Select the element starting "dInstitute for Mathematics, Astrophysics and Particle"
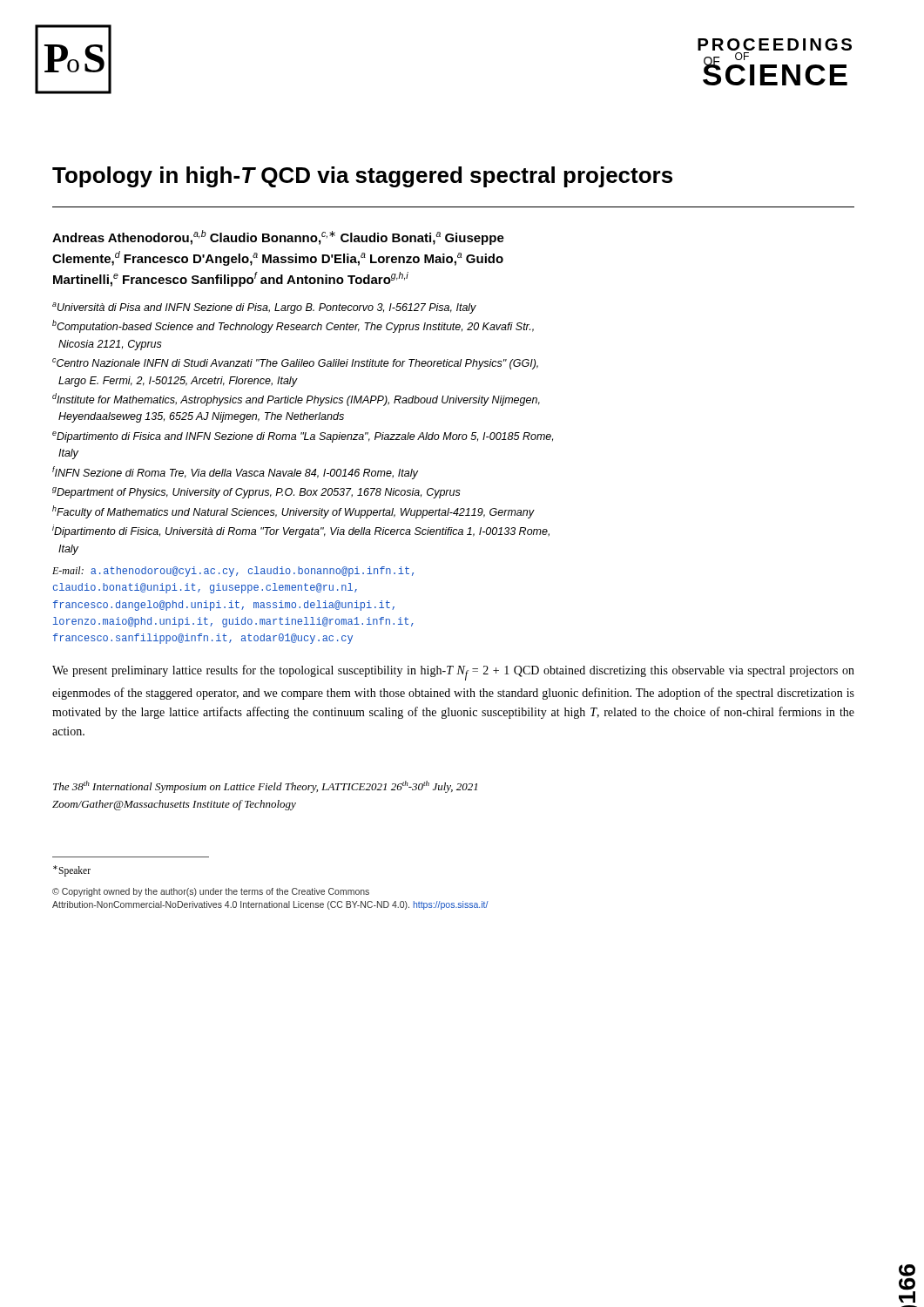Image resolution: width=924 pixels, height=1307 pixels. [x=297, y=407]
